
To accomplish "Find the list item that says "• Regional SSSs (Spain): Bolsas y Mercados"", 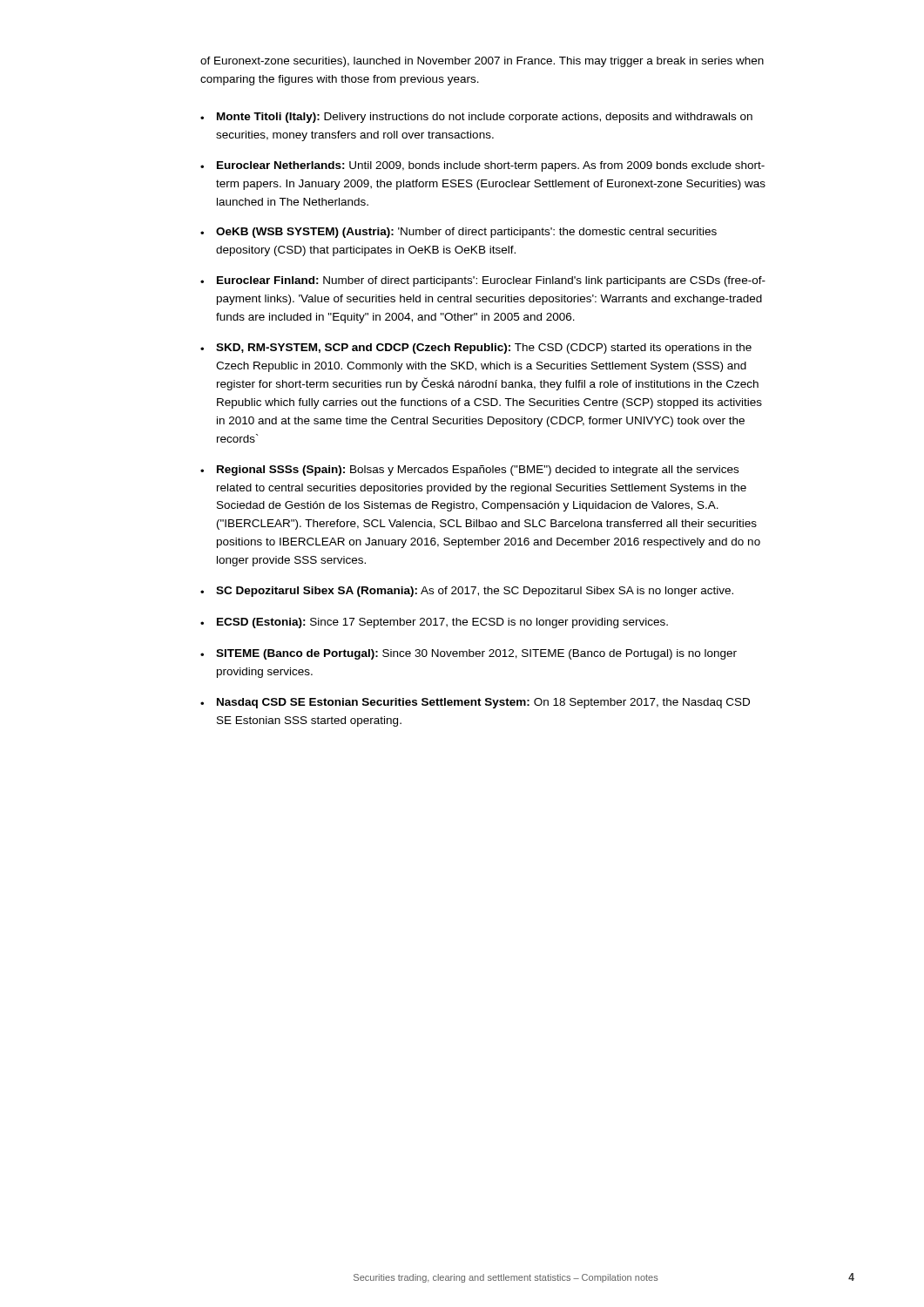I will pyautogui.click(x=483, y=515).
